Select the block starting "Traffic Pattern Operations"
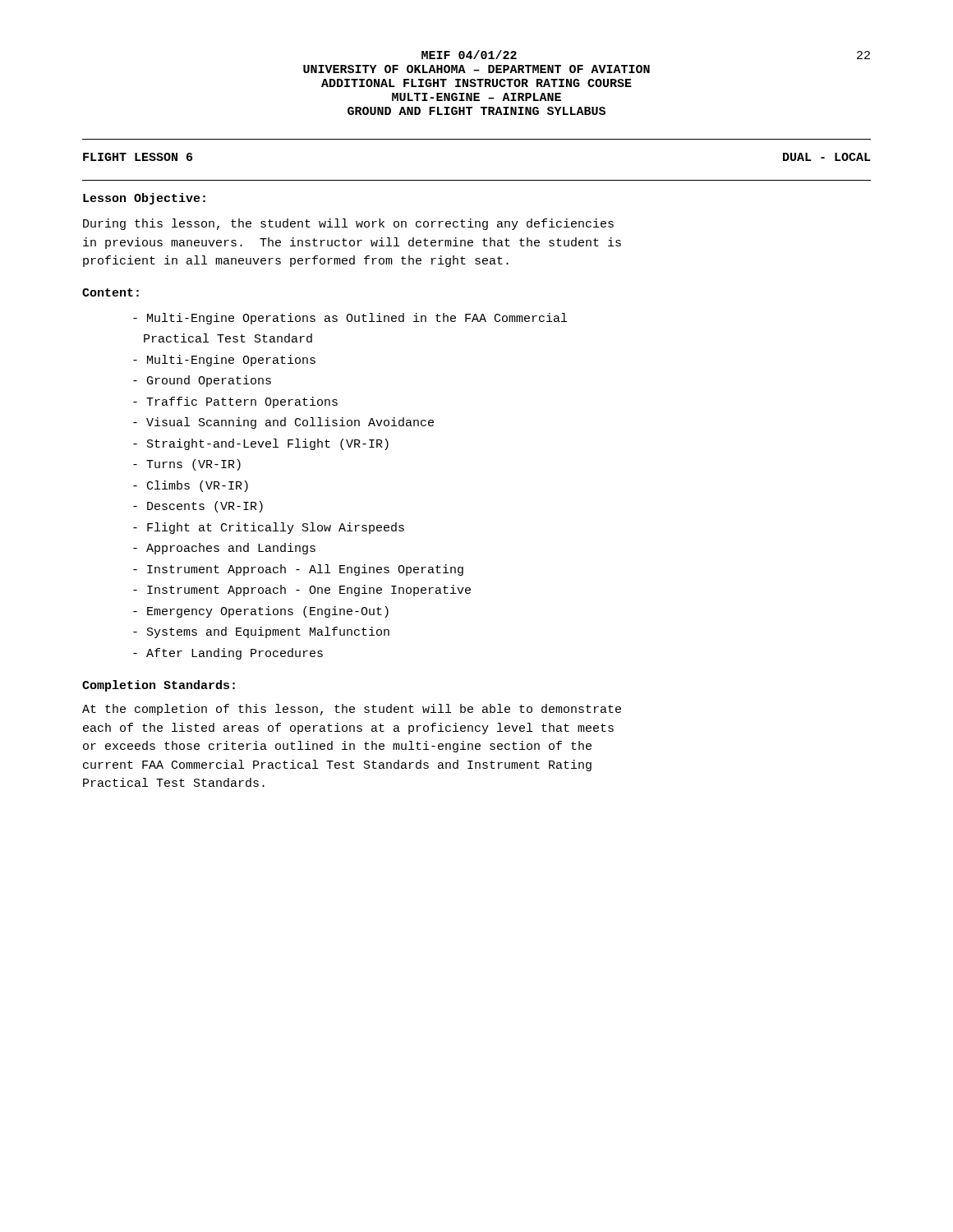Image resolution: width=953 pixels, height=1232 pixels. point(235,402)
